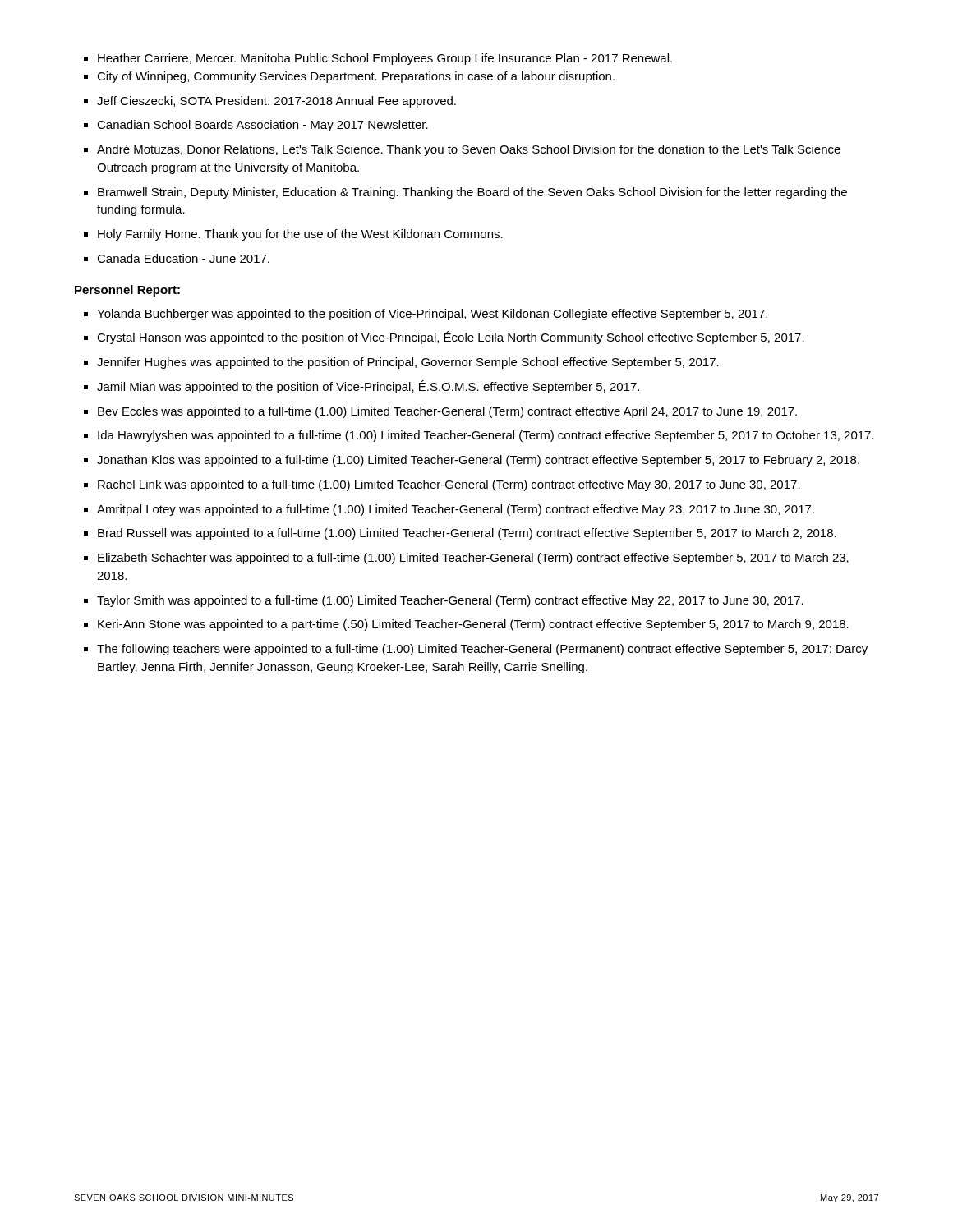The height and width of the screenshot is (1232, 953).
Task: Find the list item that says "Jamil Mian was"
Action: click(488, 387)
